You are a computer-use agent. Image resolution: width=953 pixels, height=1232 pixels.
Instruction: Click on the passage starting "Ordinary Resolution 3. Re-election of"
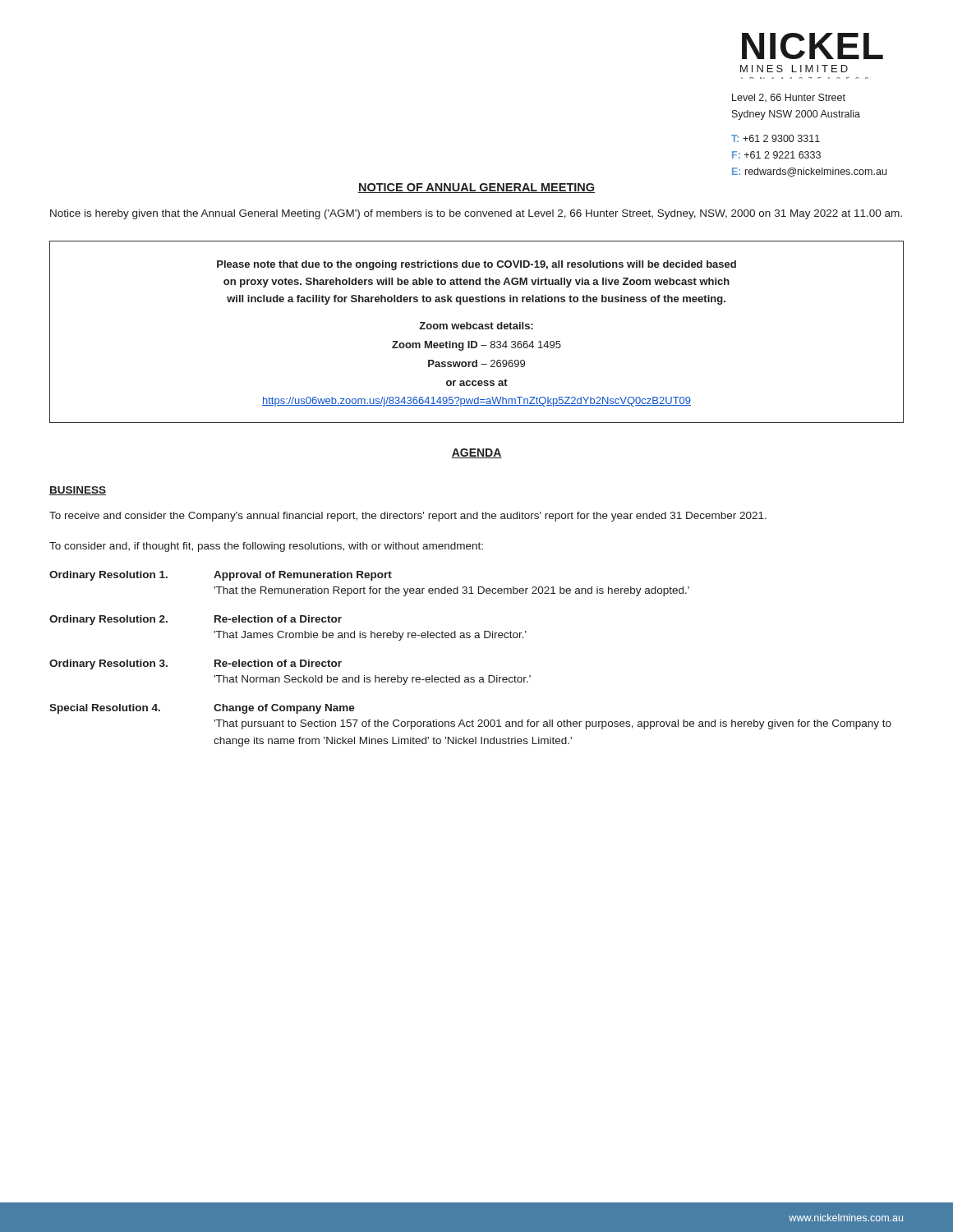(476, 672)
